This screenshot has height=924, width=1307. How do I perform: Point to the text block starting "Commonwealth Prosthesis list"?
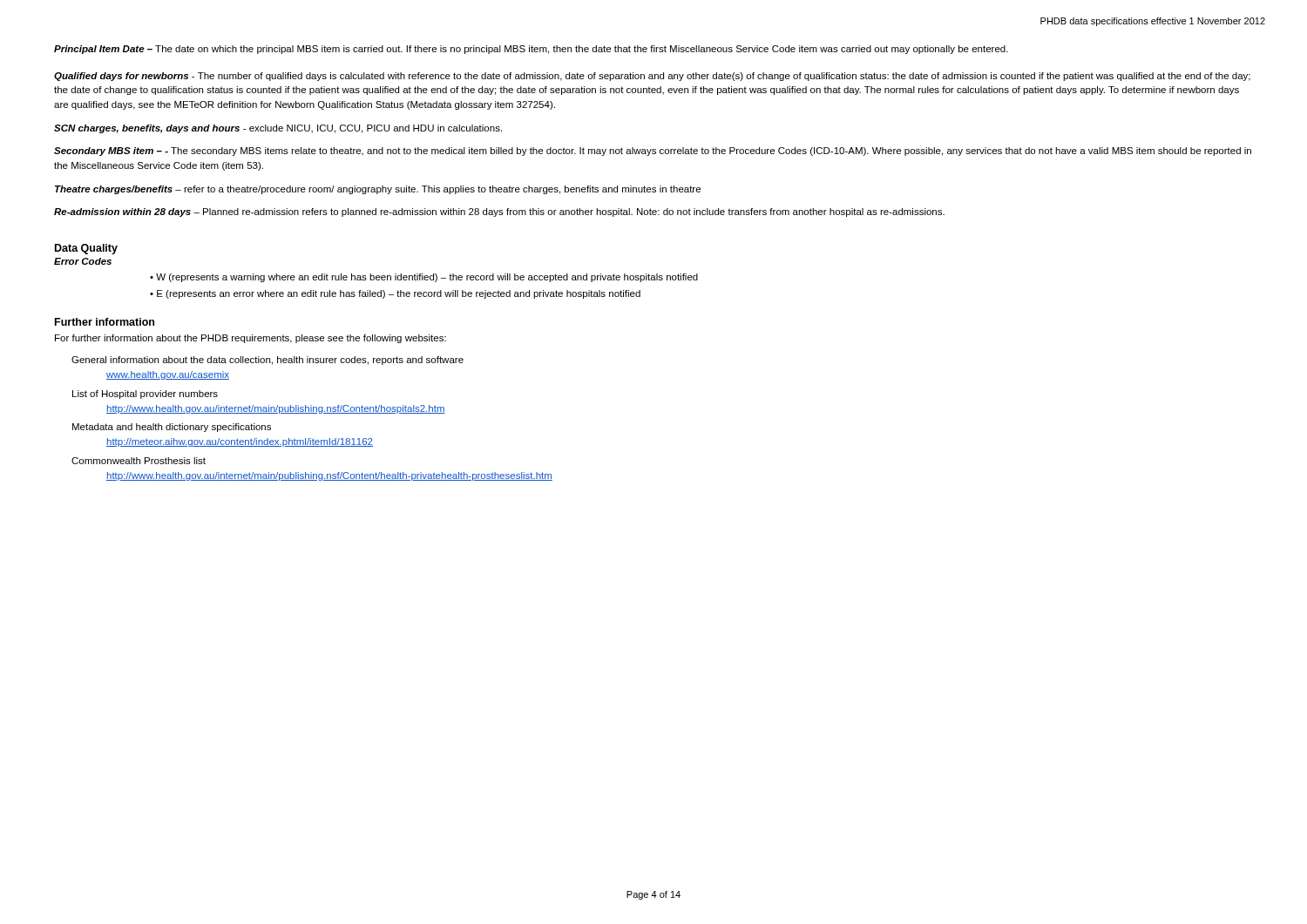pos(139,460)
